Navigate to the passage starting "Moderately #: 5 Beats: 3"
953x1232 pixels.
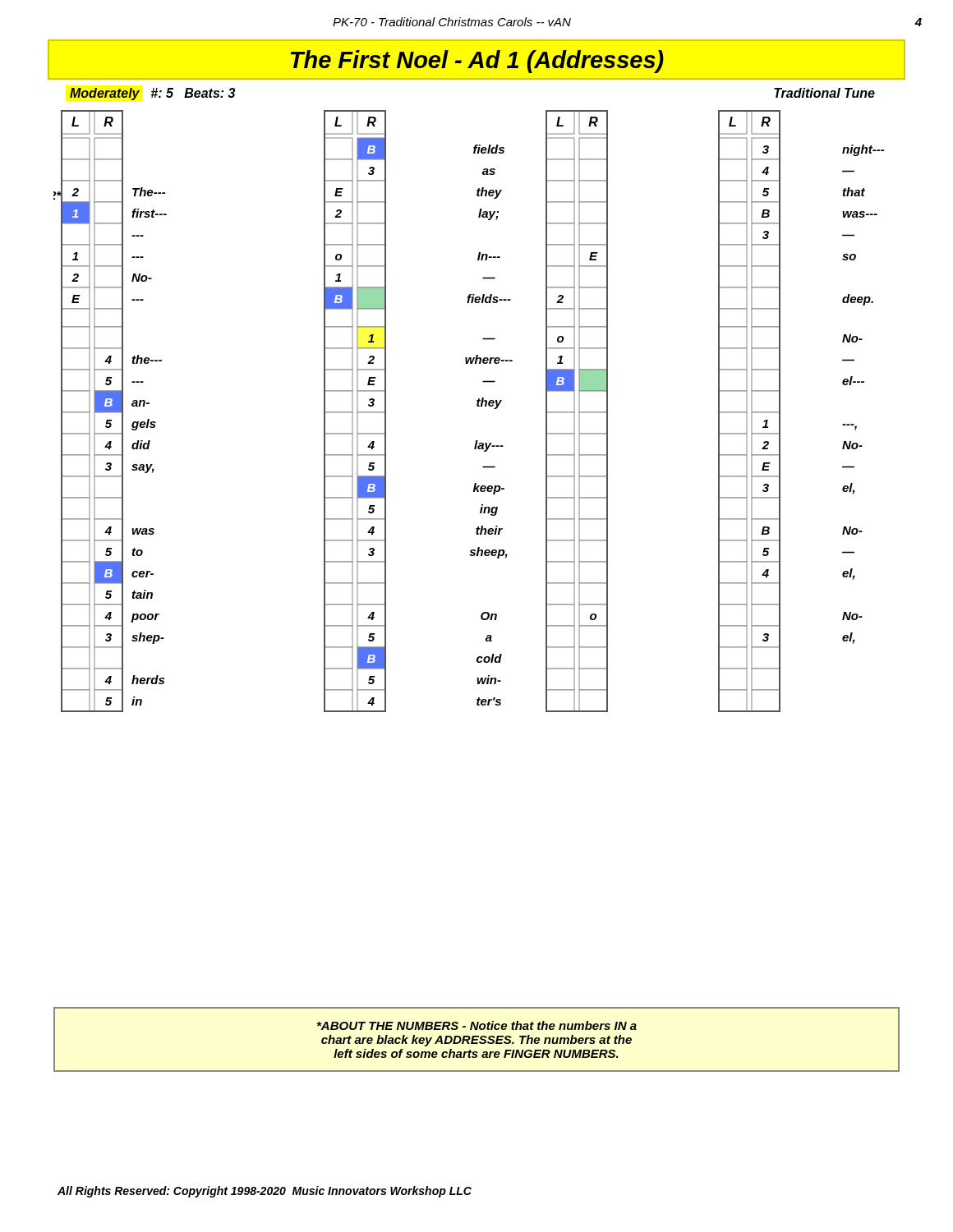click(151, 94)
